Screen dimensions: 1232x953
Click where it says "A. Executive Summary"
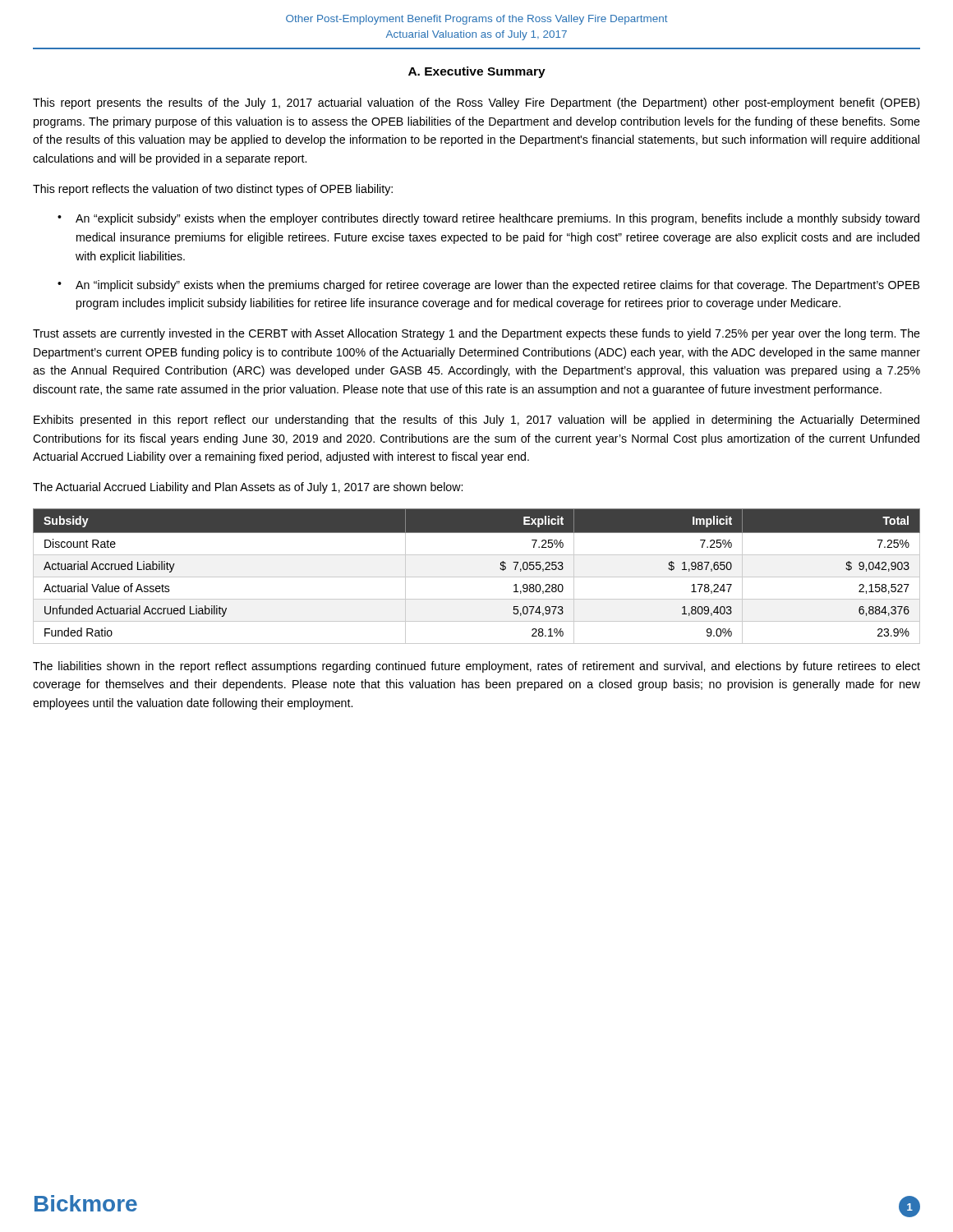point(476,71)
